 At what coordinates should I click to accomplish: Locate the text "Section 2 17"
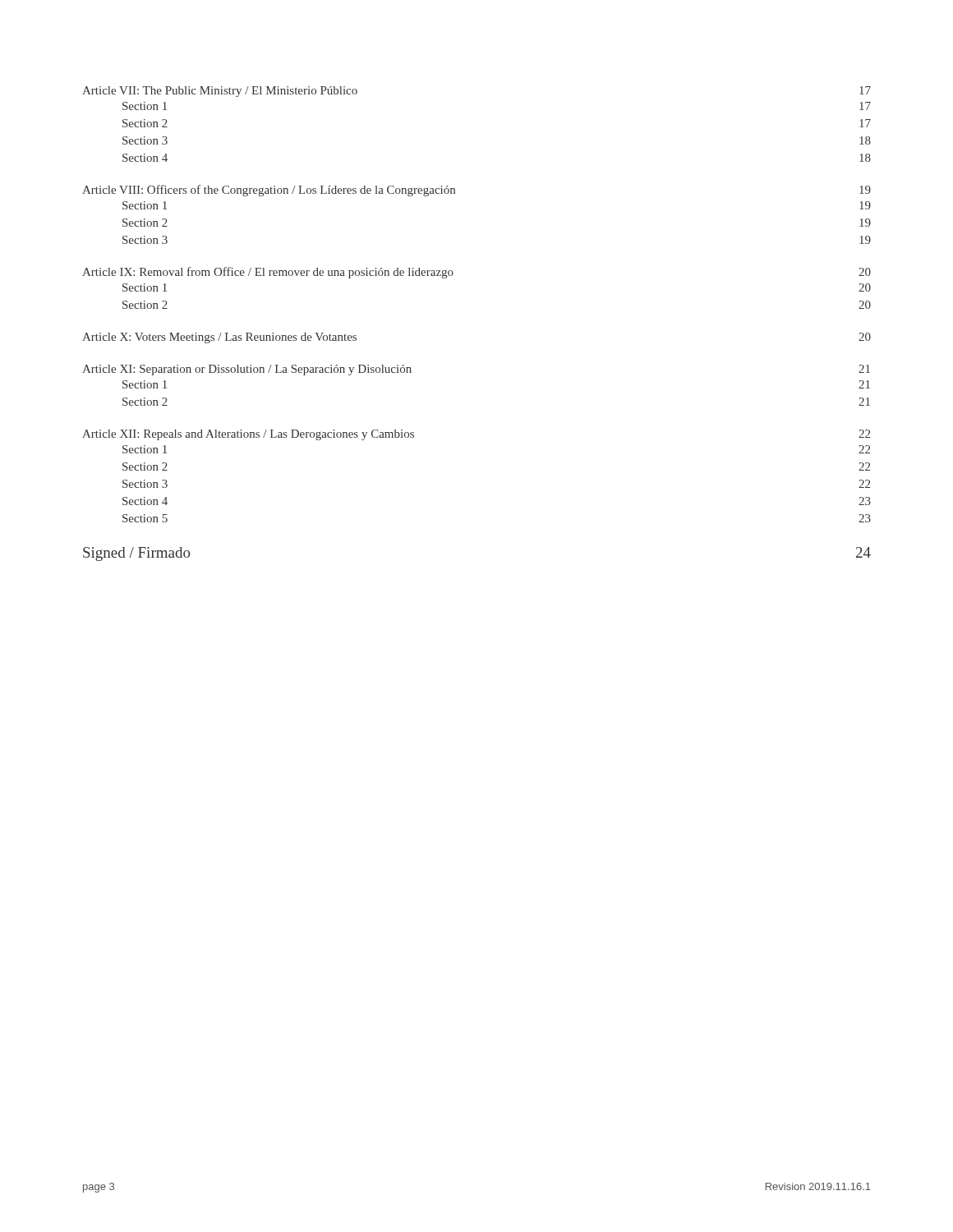point(143,122)
